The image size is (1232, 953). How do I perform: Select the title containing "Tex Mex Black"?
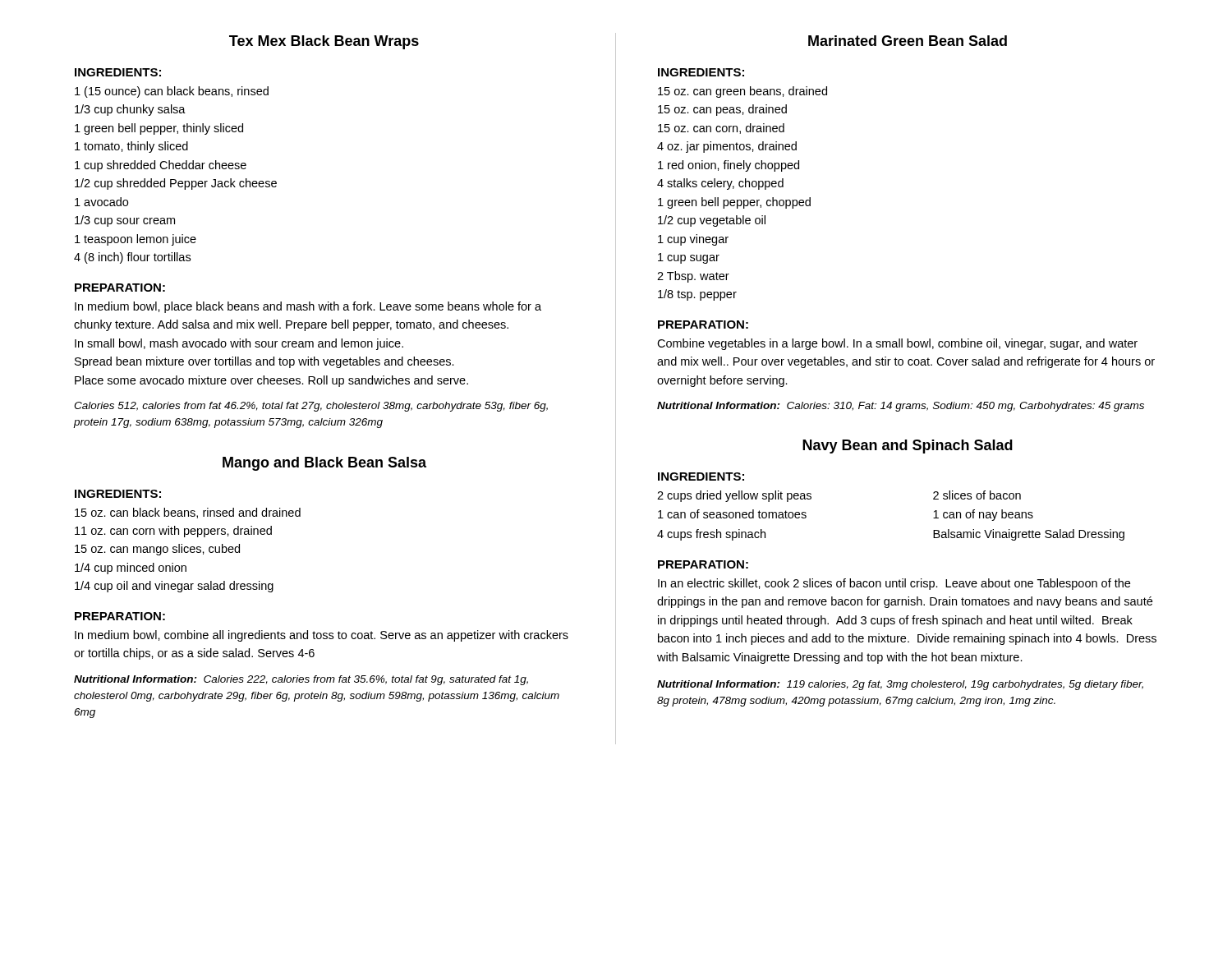click(324, 41)
